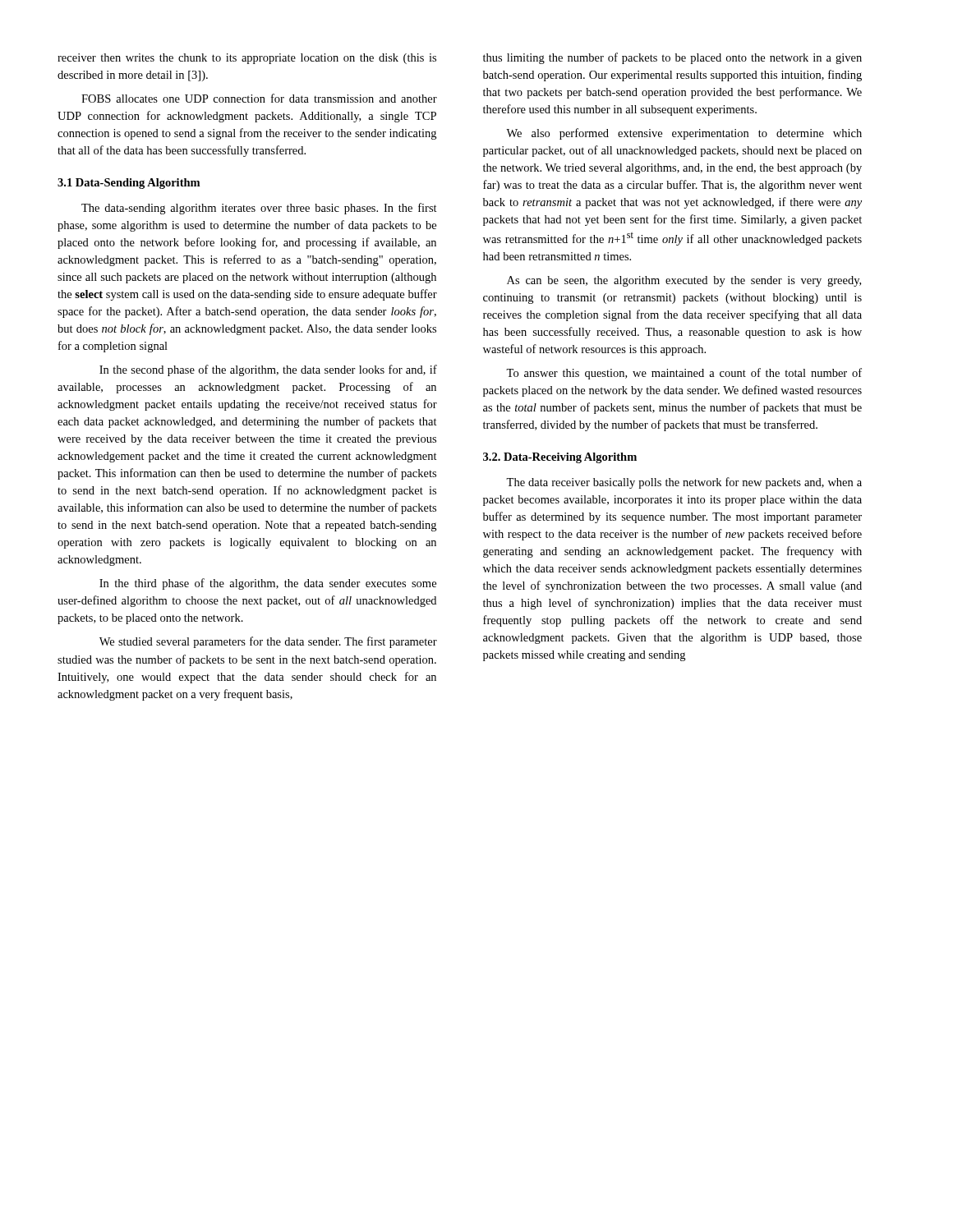Click the passage that begins "FOBS allocates one UDP"
The width and height of the screenshot is (953, 1232).
coord(247,125)
